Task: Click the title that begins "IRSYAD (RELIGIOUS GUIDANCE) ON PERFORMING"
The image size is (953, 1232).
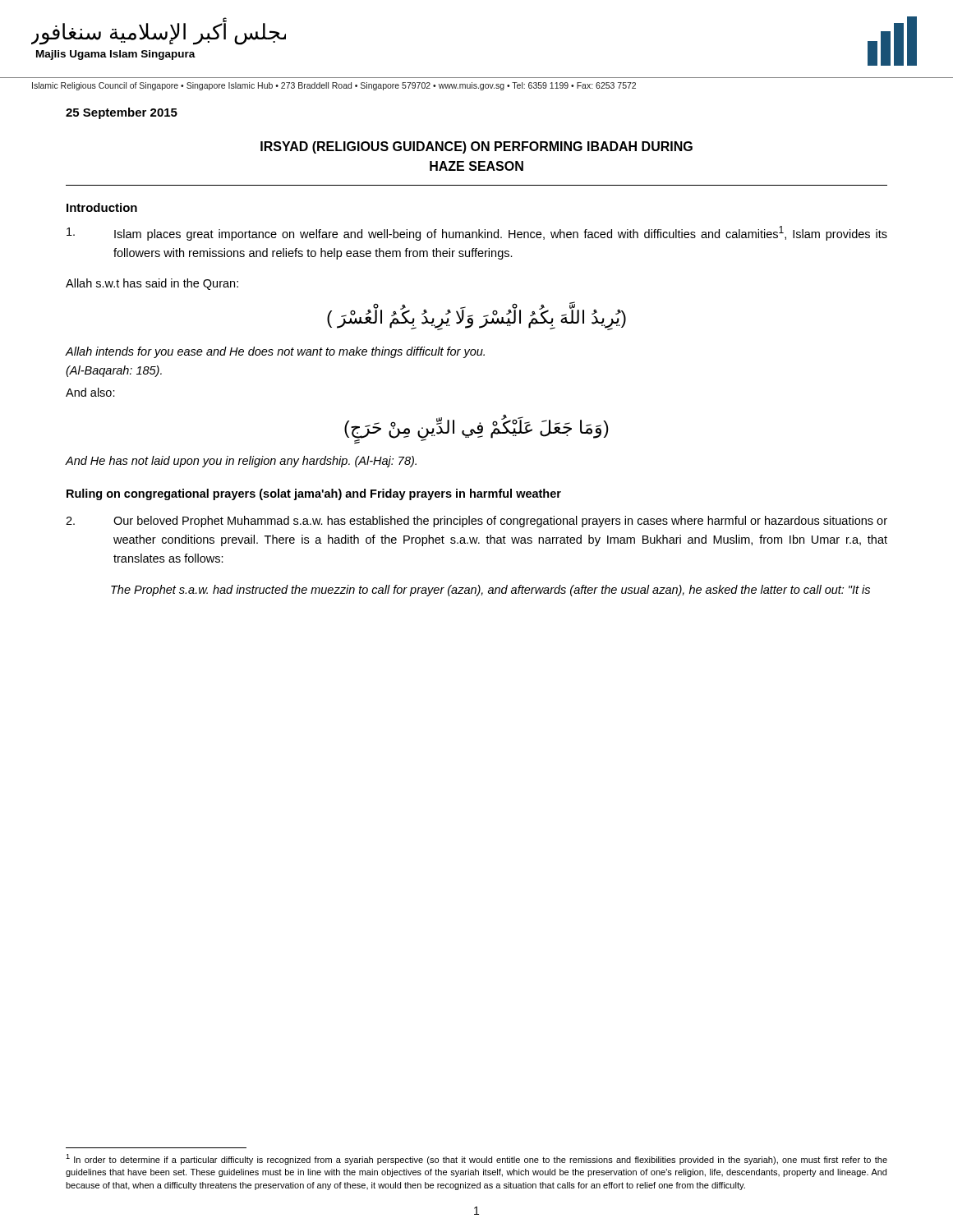Action: 476,156
